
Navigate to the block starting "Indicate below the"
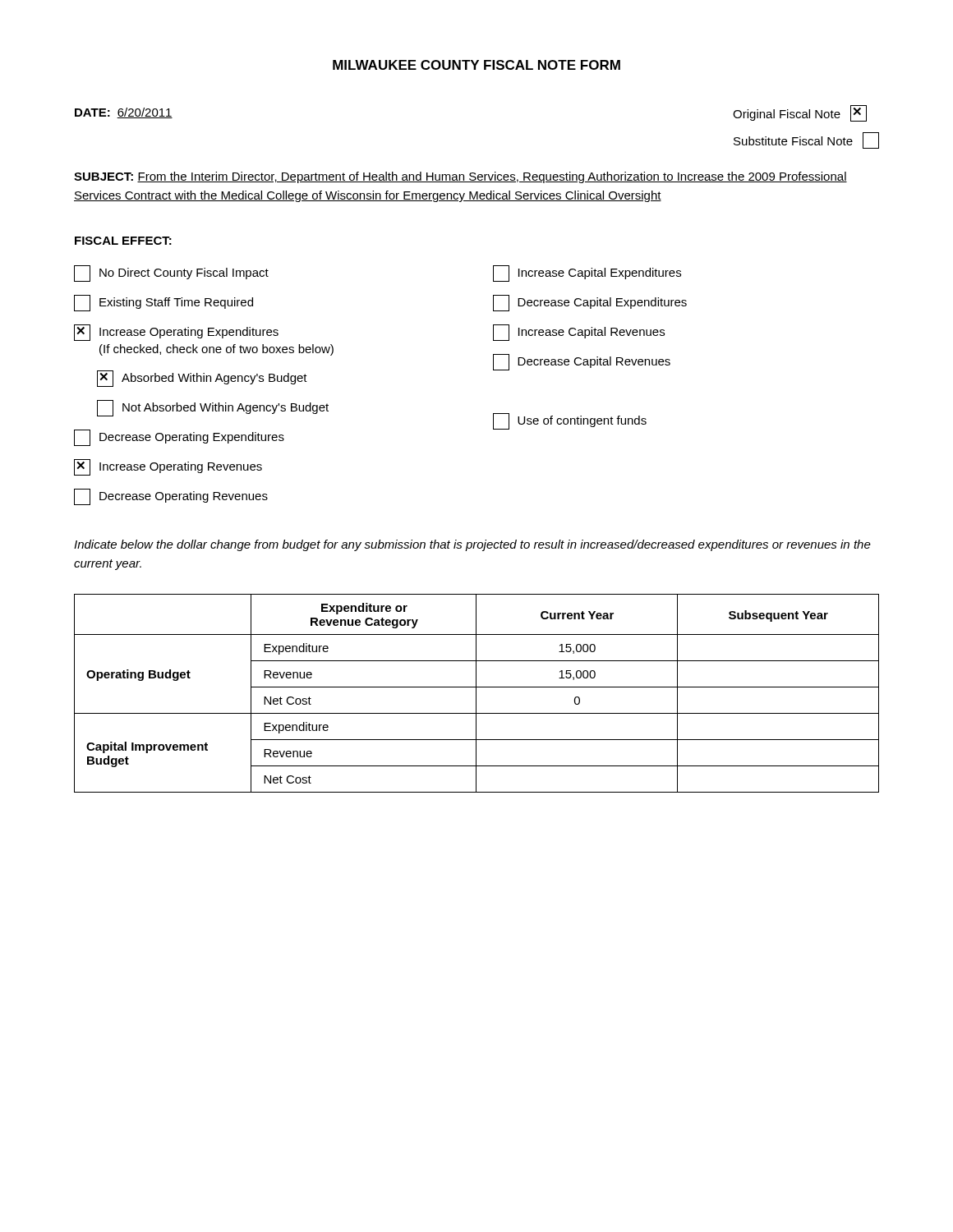click(472, 553)
